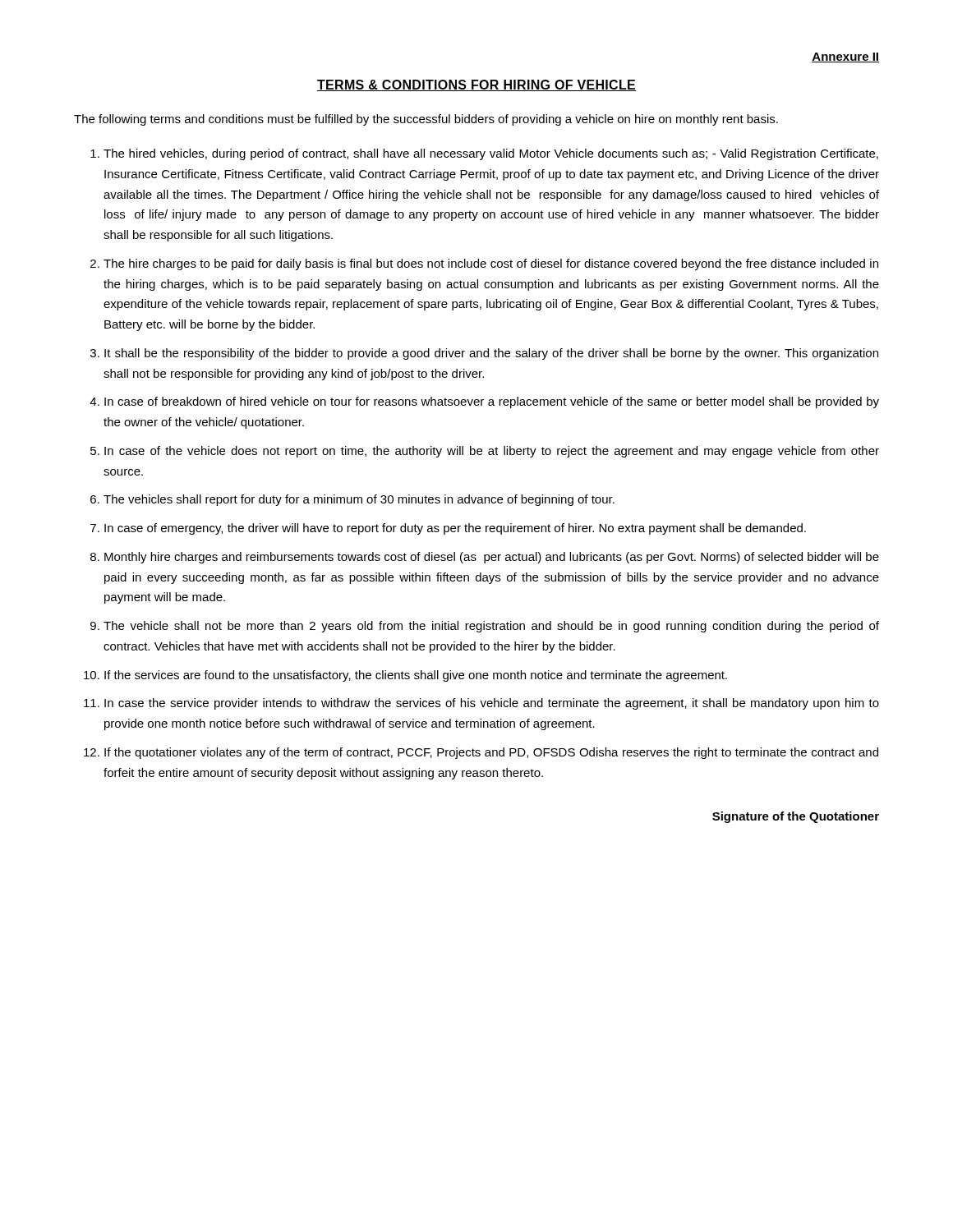
Task: Locate the passage starting "Monthly hire charges"
Action: (491, 577)
